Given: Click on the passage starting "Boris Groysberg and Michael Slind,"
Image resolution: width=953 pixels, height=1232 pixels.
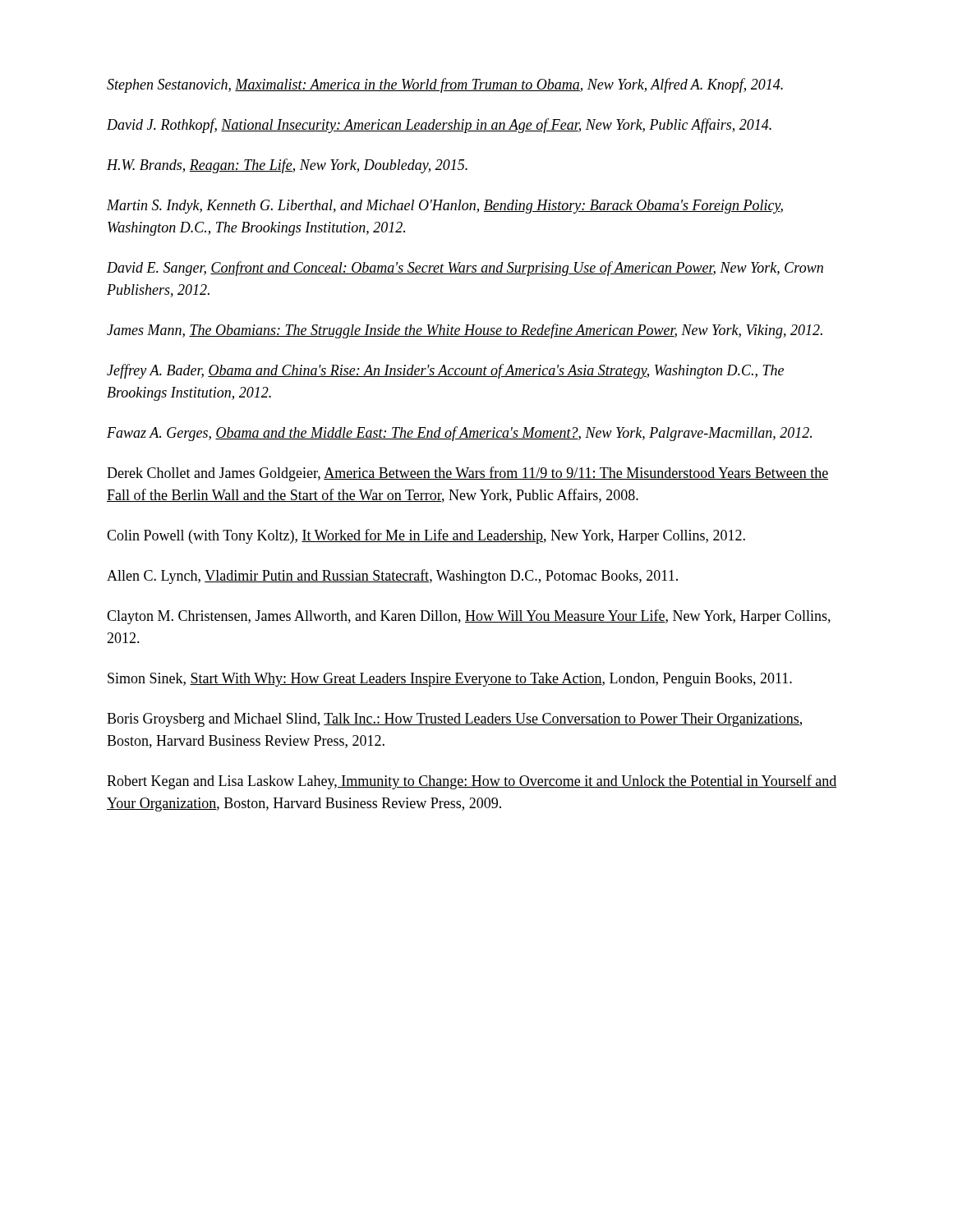Looking at the screenshot, I should [455, 730].
